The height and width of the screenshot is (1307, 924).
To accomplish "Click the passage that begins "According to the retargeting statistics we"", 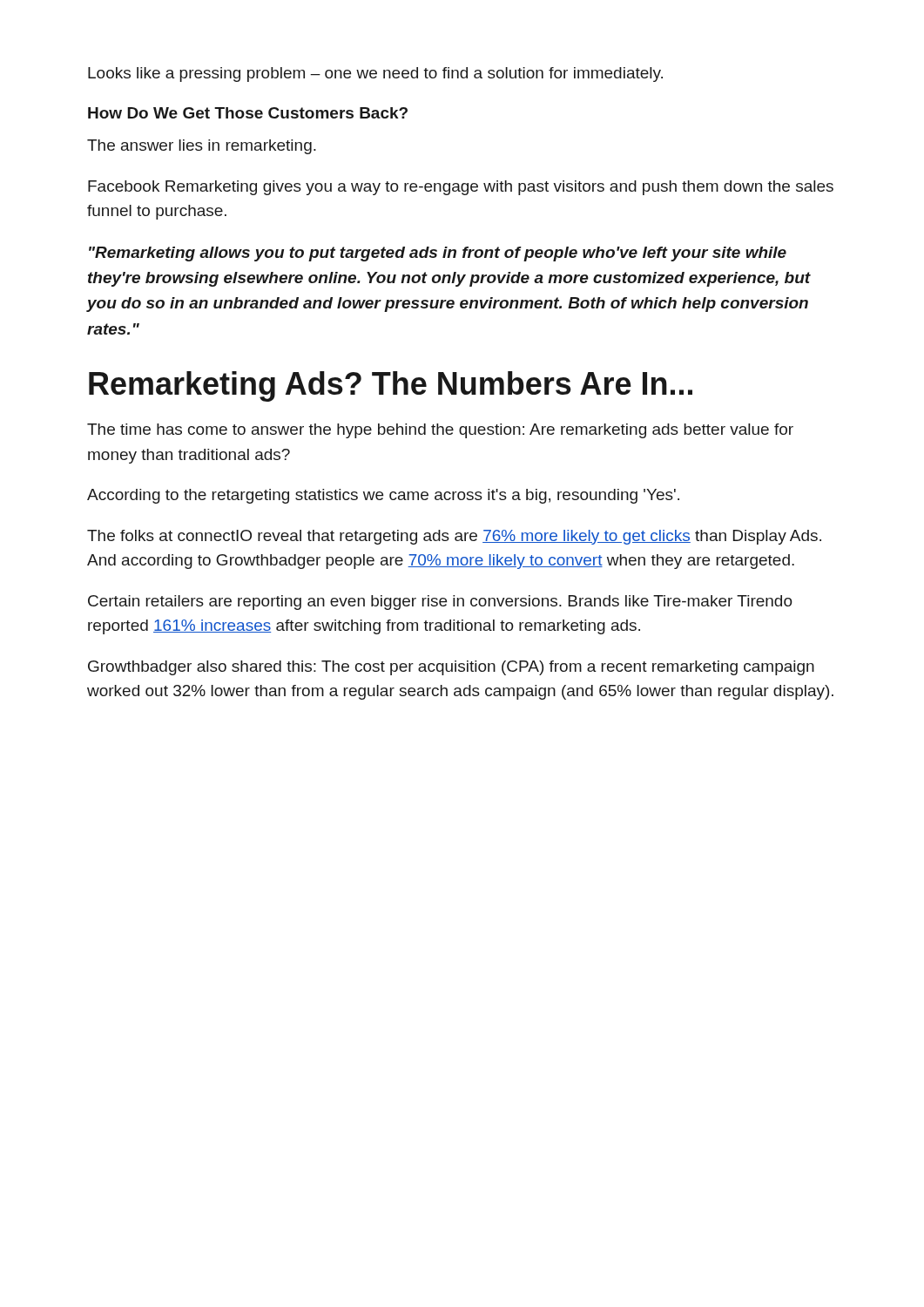I will pyautogui.click(x=384, y=495).
